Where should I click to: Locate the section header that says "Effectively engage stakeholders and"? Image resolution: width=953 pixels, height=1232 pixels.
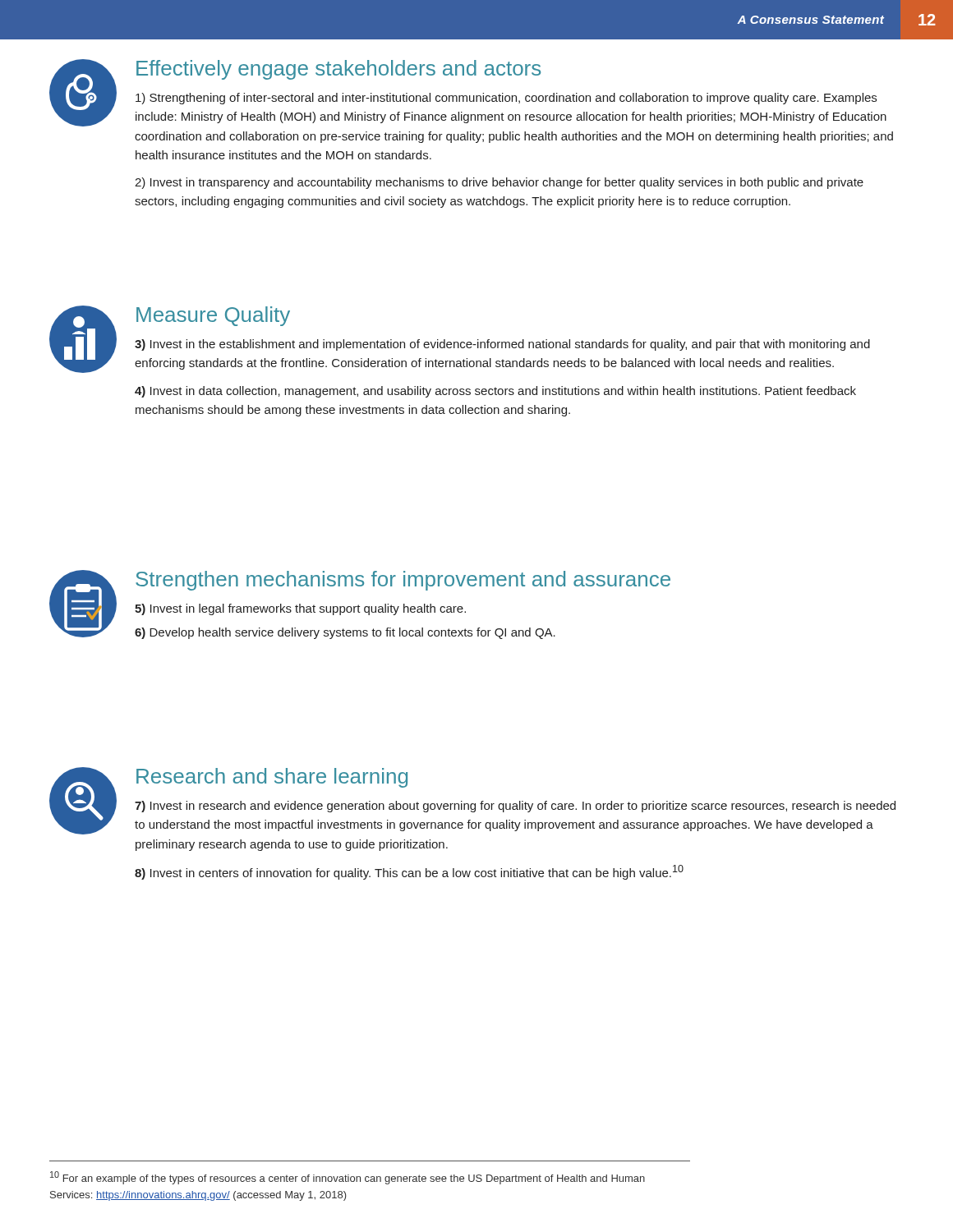(x=338, y=68)
